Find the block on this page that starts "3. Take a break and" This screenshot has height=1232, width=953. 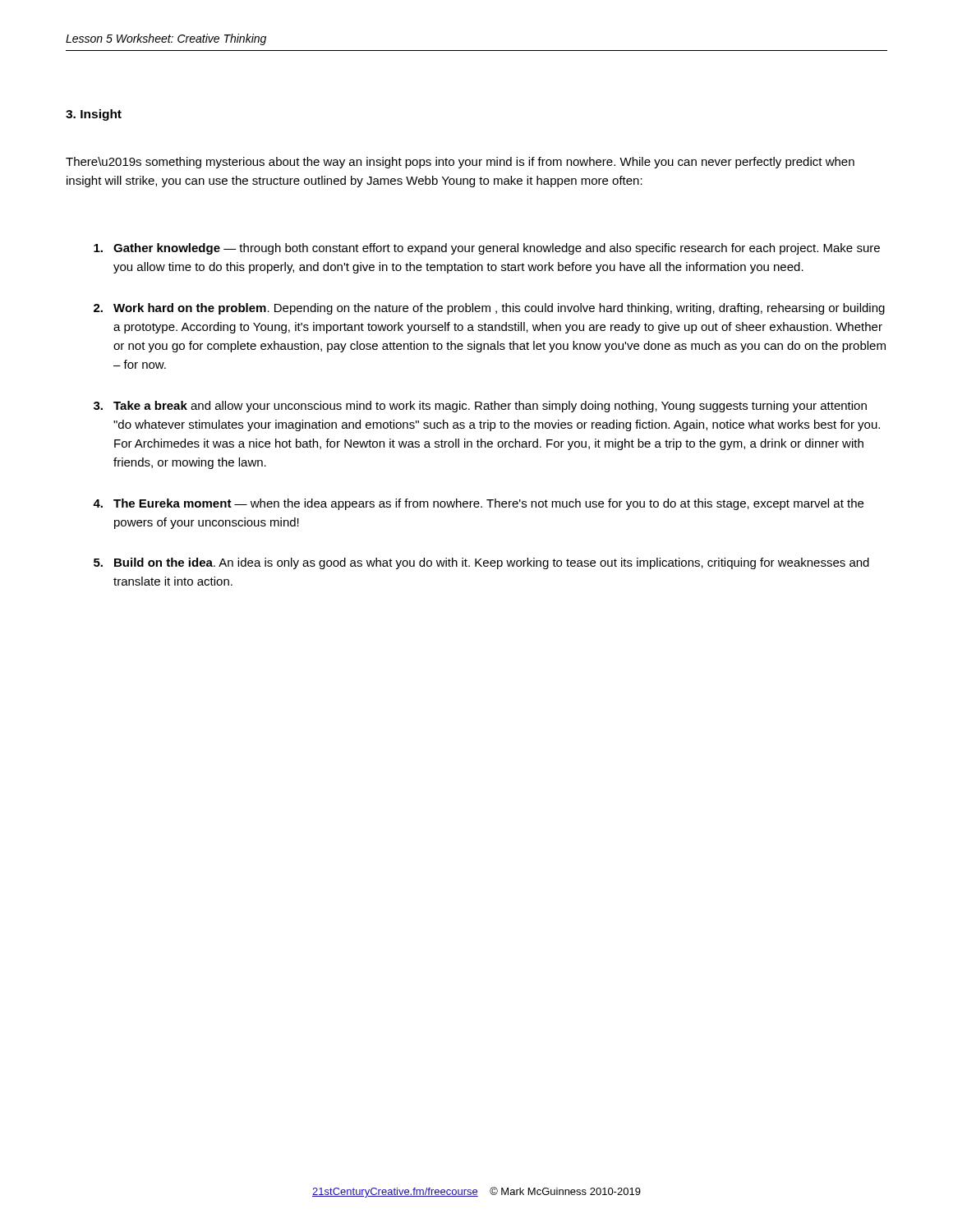tap(476, 434)
